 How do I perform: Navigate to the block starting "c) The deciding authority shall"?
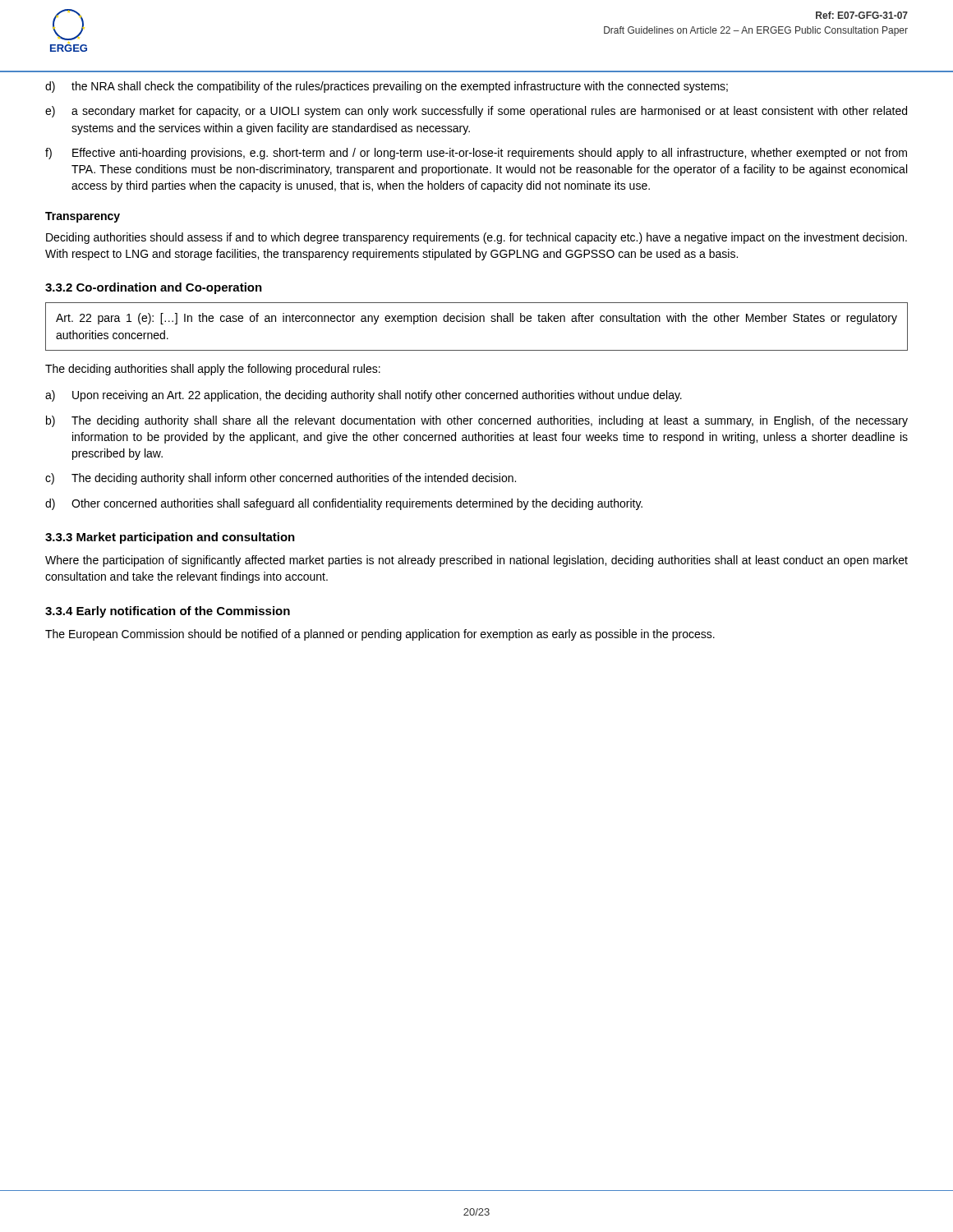476,479
